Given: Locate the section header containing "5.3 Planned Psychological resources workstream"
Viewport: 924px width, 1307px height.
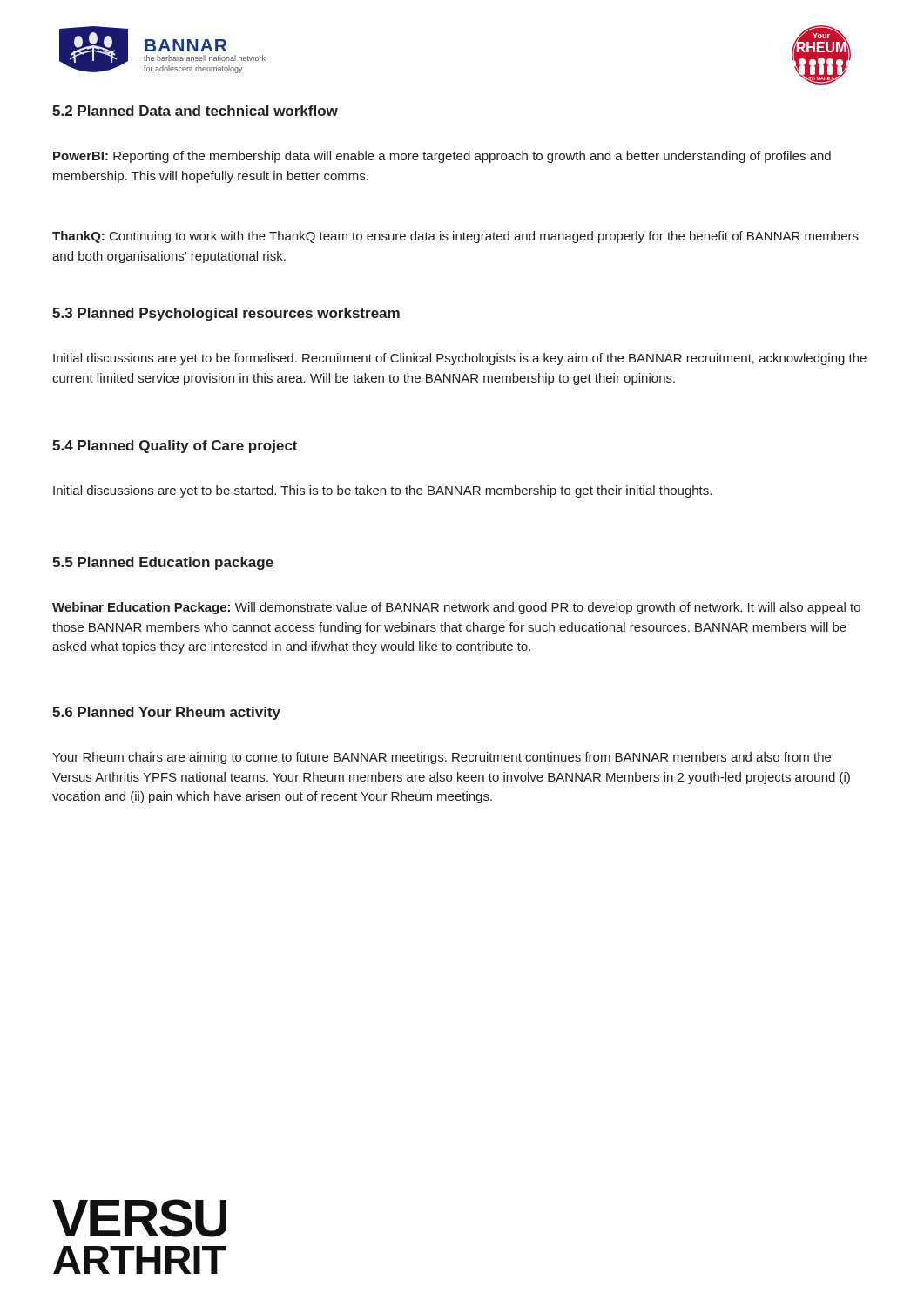Looking at the screenshot, I should [226, 313].
